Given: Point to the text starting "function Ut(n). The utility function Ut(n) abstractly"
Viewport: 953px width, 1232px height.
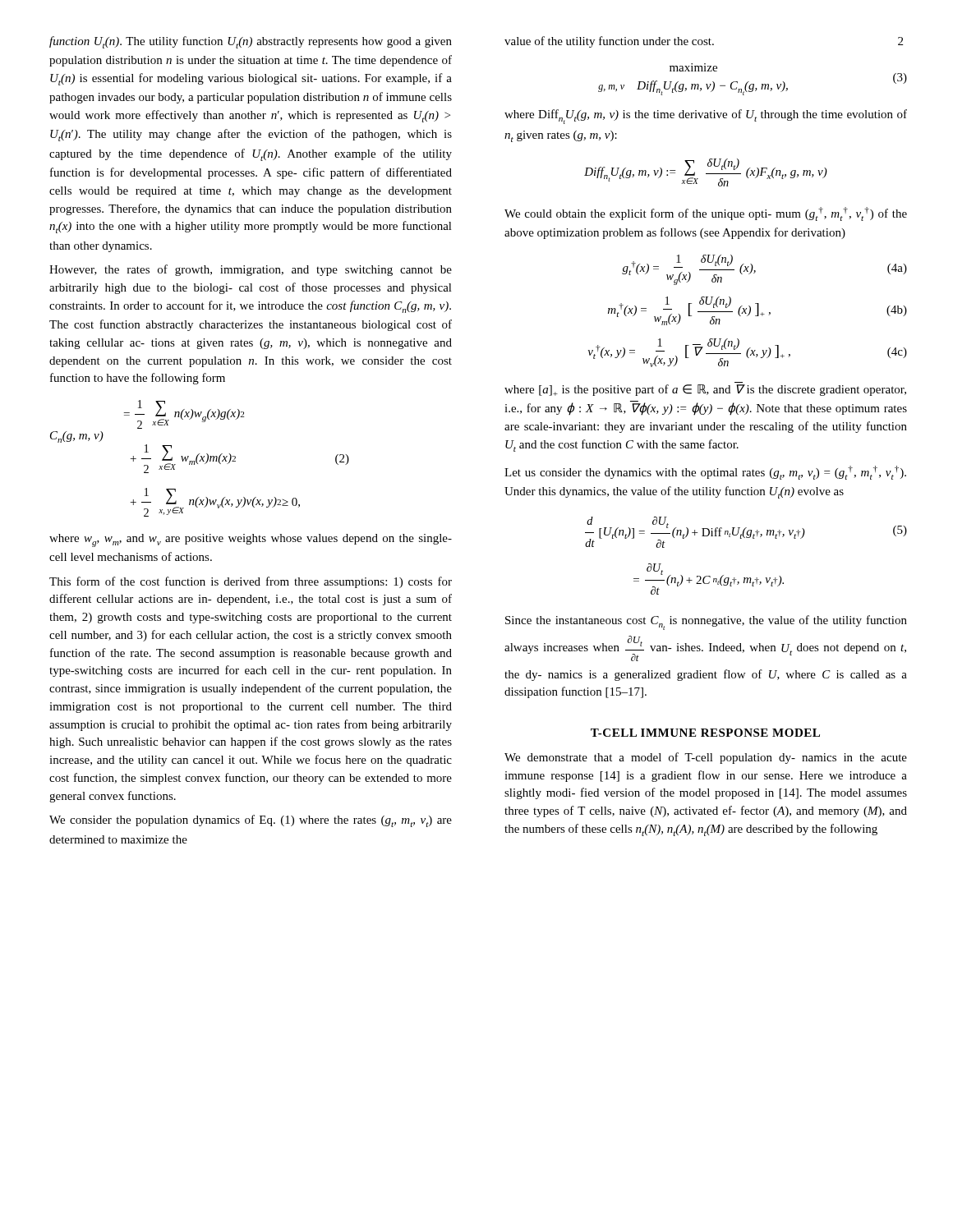Looking at the screenshot, I should 251,143.
